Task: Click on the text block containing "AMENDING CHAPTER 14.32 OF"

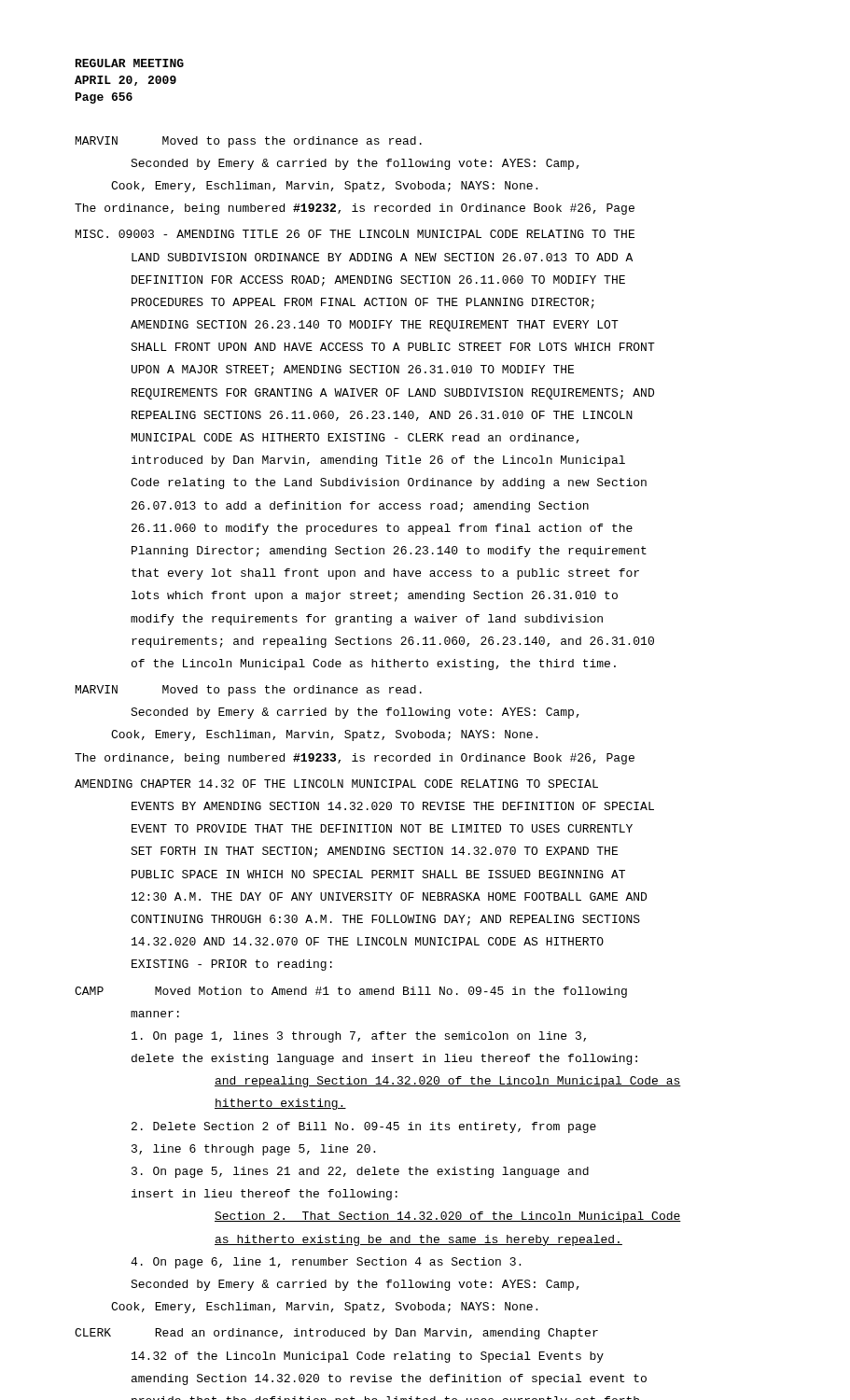Action: (425, 875)
